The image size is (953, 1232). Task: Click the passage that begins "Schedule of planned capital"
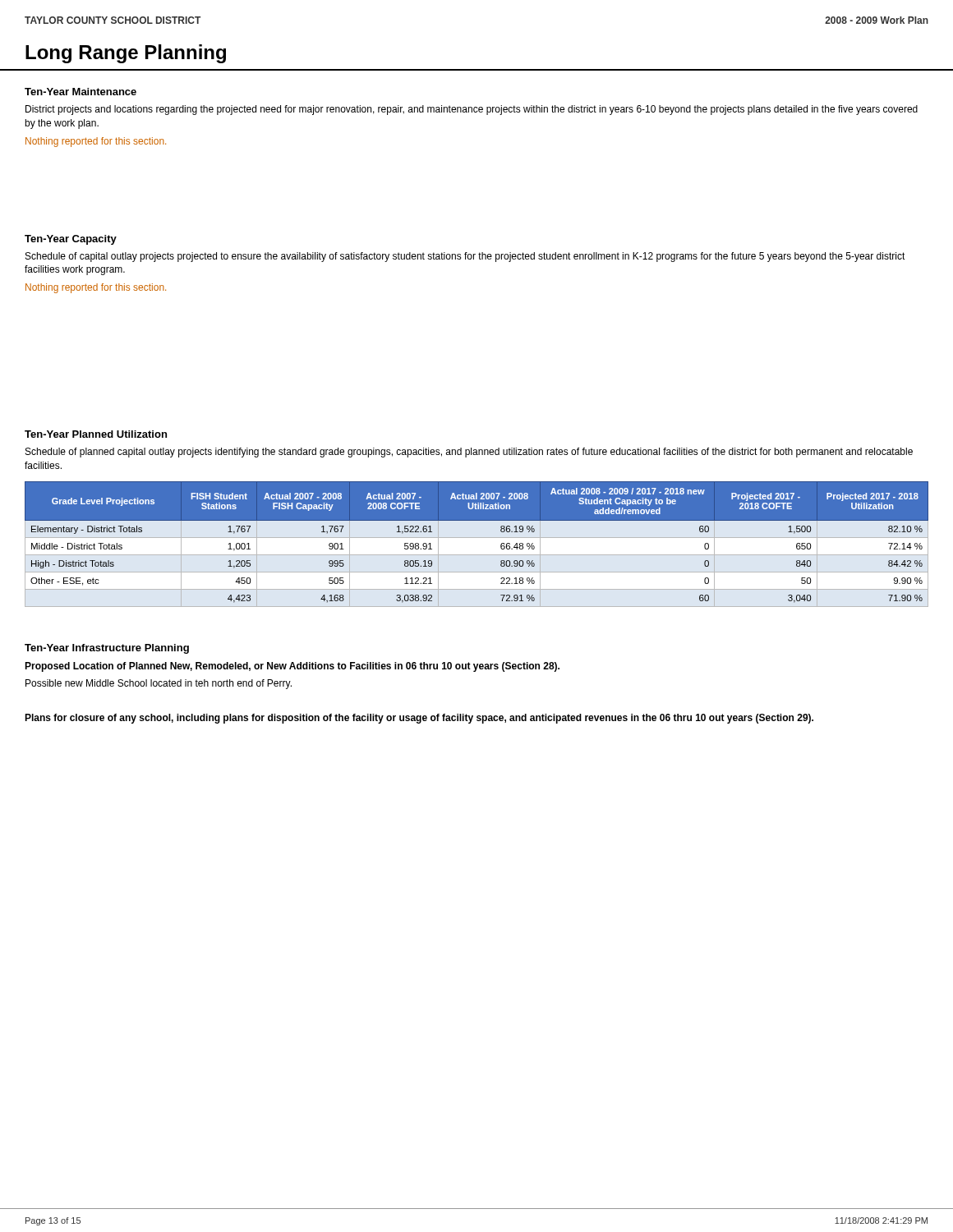pos(469,459)
